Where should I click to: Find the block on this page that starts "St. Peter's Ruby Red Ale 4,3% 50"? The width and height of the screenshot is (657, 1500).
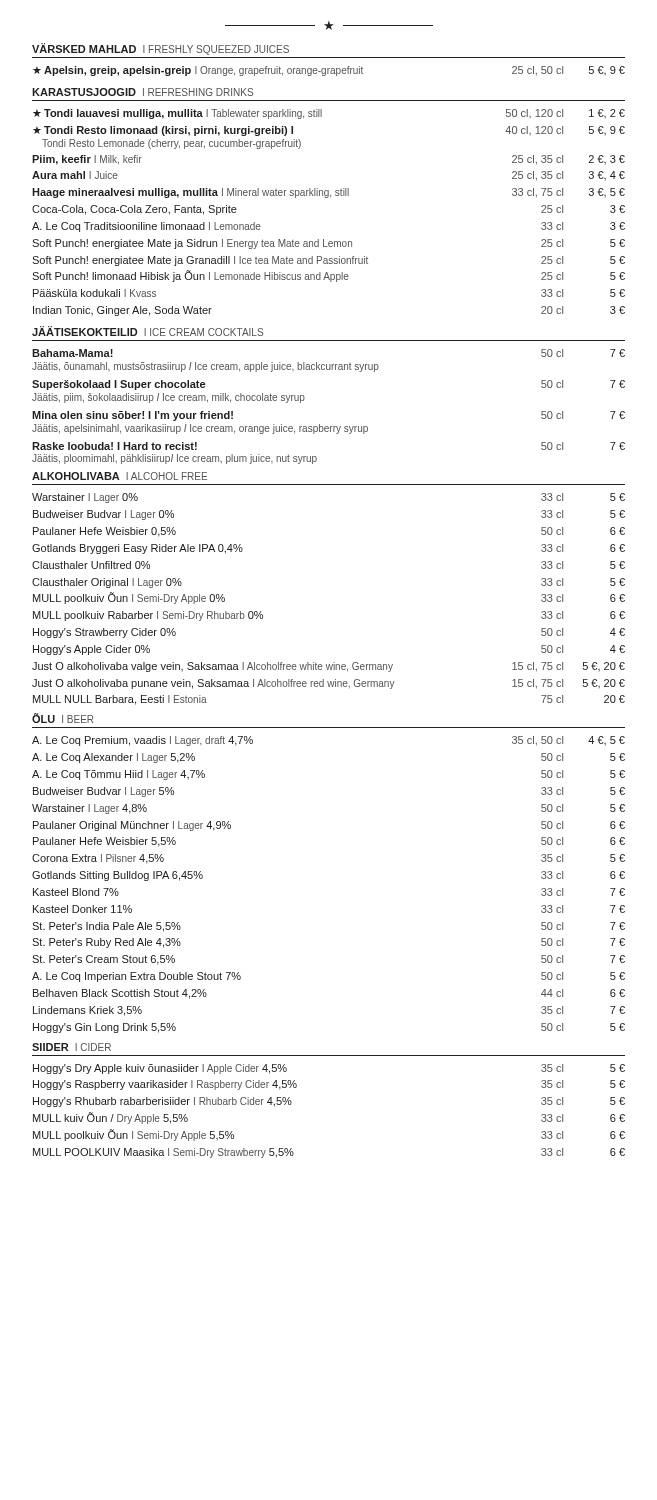[108, 942]
